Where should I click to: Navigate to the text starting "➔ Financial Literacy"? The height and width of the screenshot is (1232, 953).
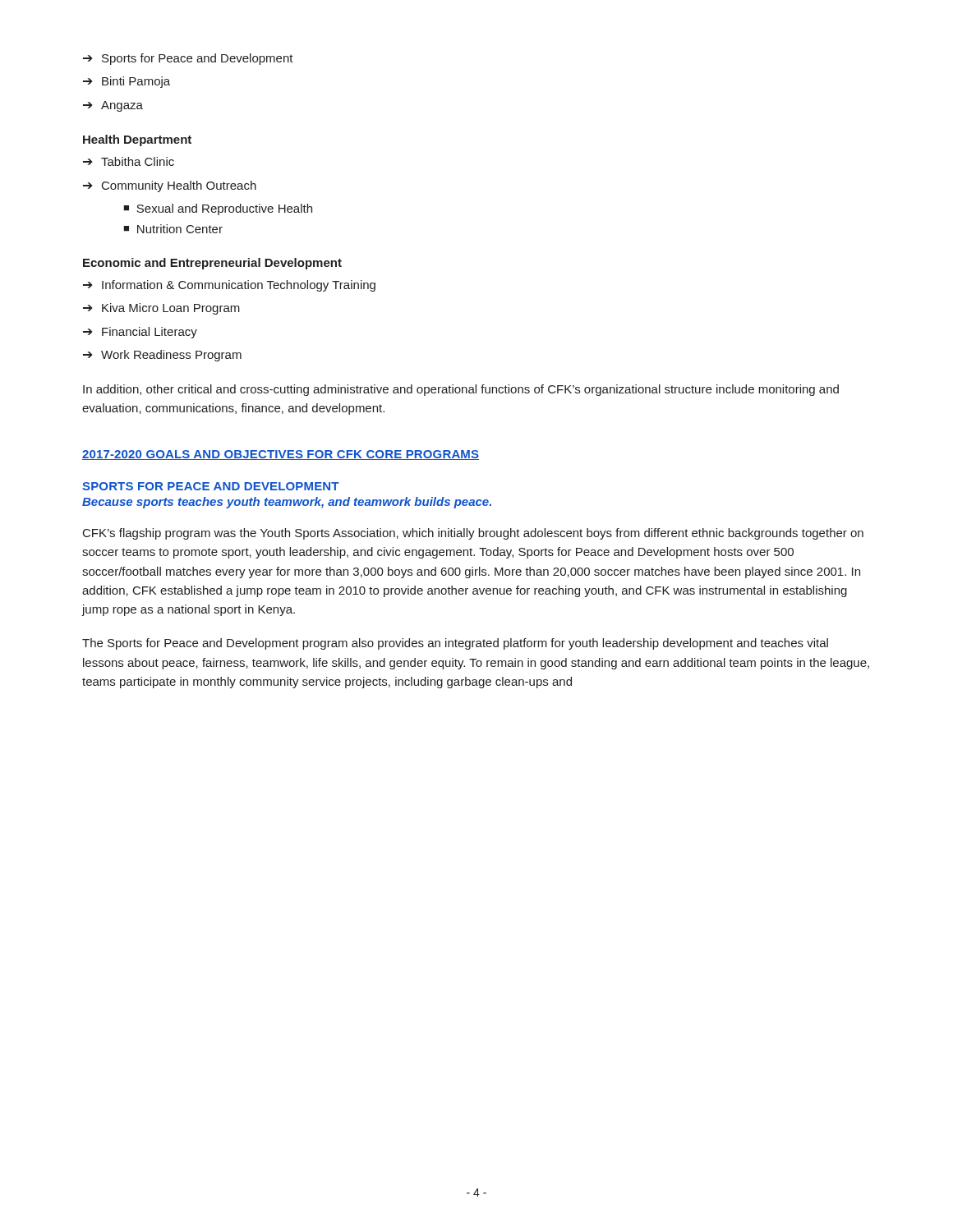140,332
